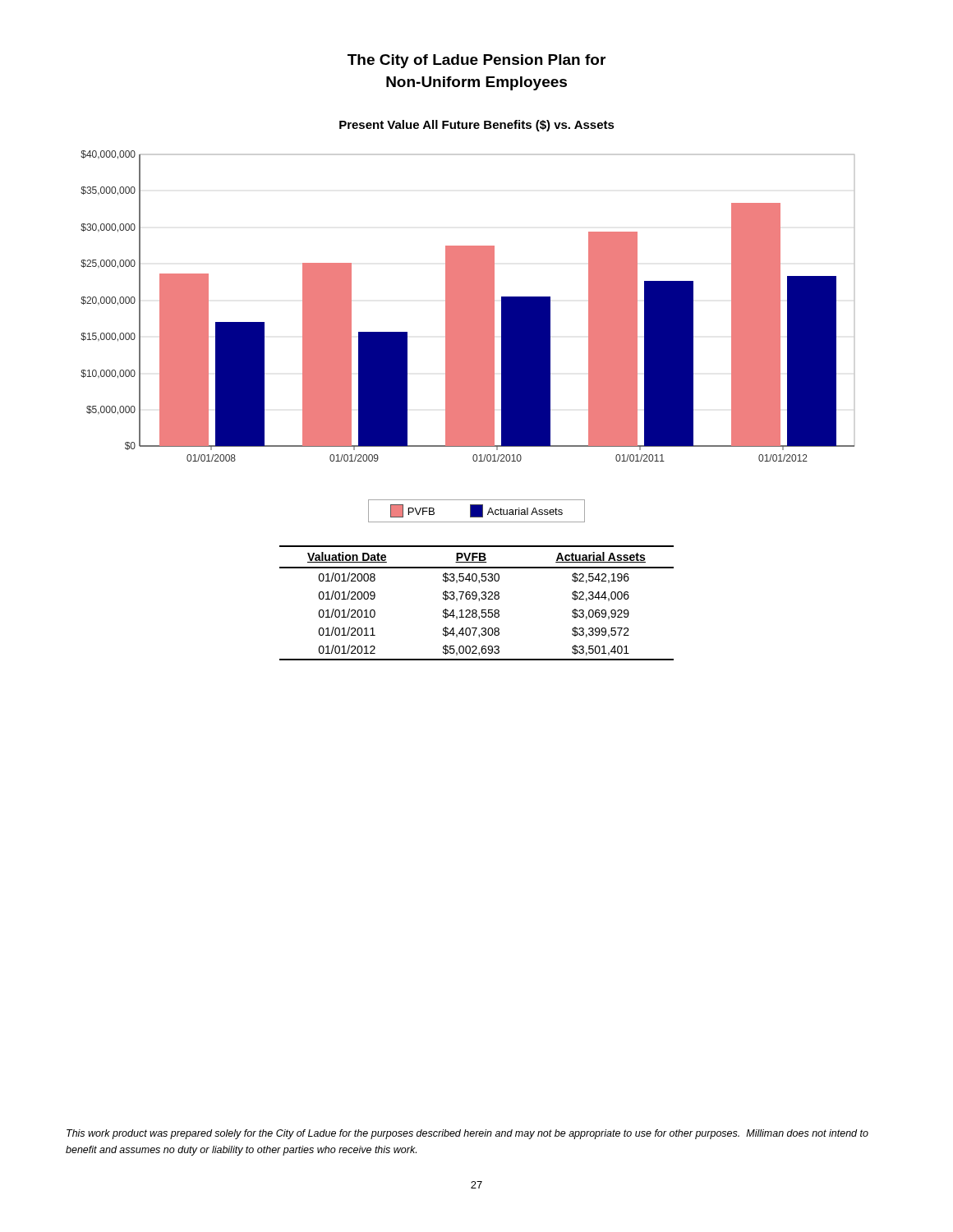Navigate to the text block starting "Present Value All"
The height and width of the screenshot is (1232, 953).
(x=476, y=125)
